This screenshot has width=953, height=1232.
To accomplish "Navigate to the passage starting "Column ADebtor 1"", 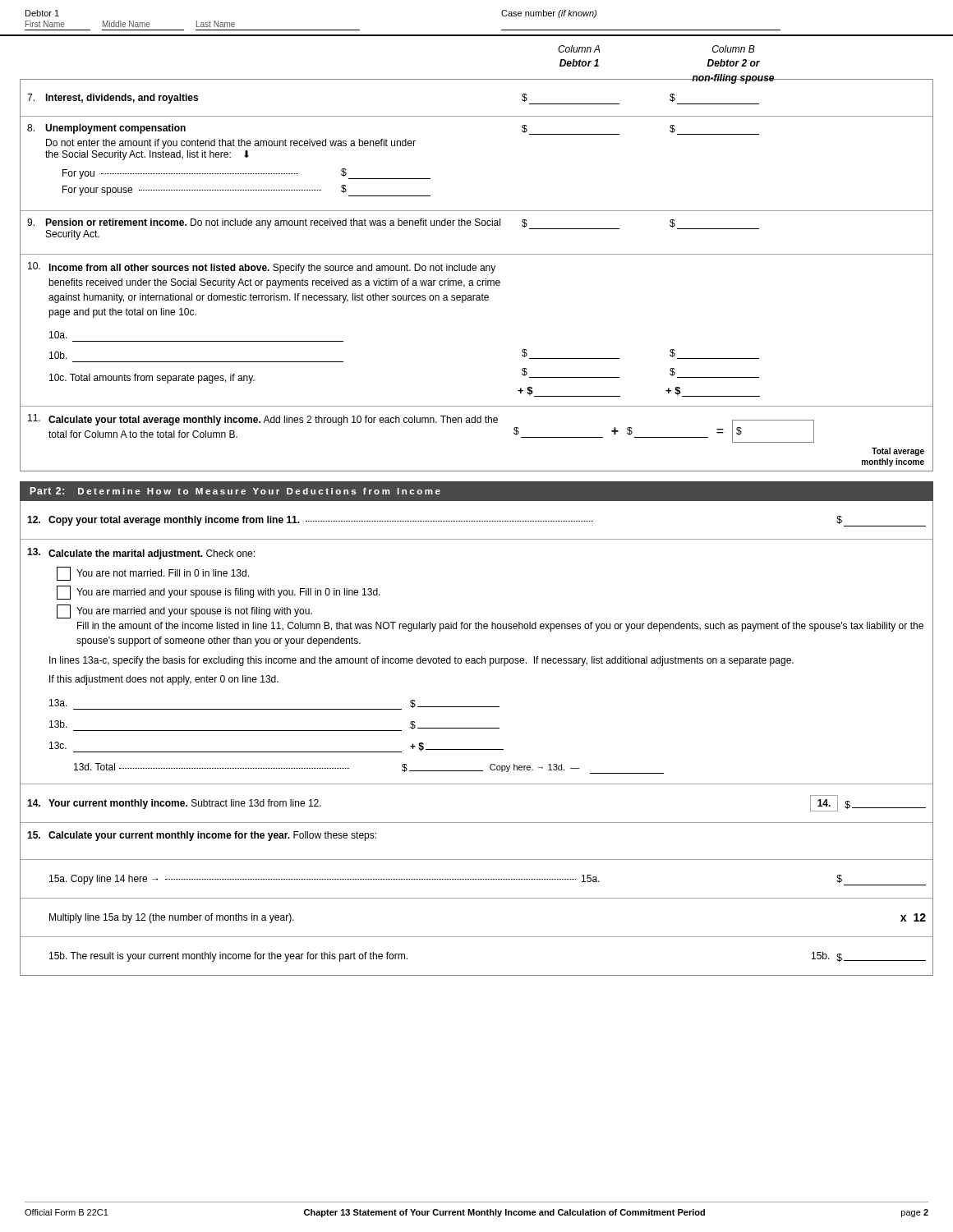I will pyautogui.click(x=579, y=56).
